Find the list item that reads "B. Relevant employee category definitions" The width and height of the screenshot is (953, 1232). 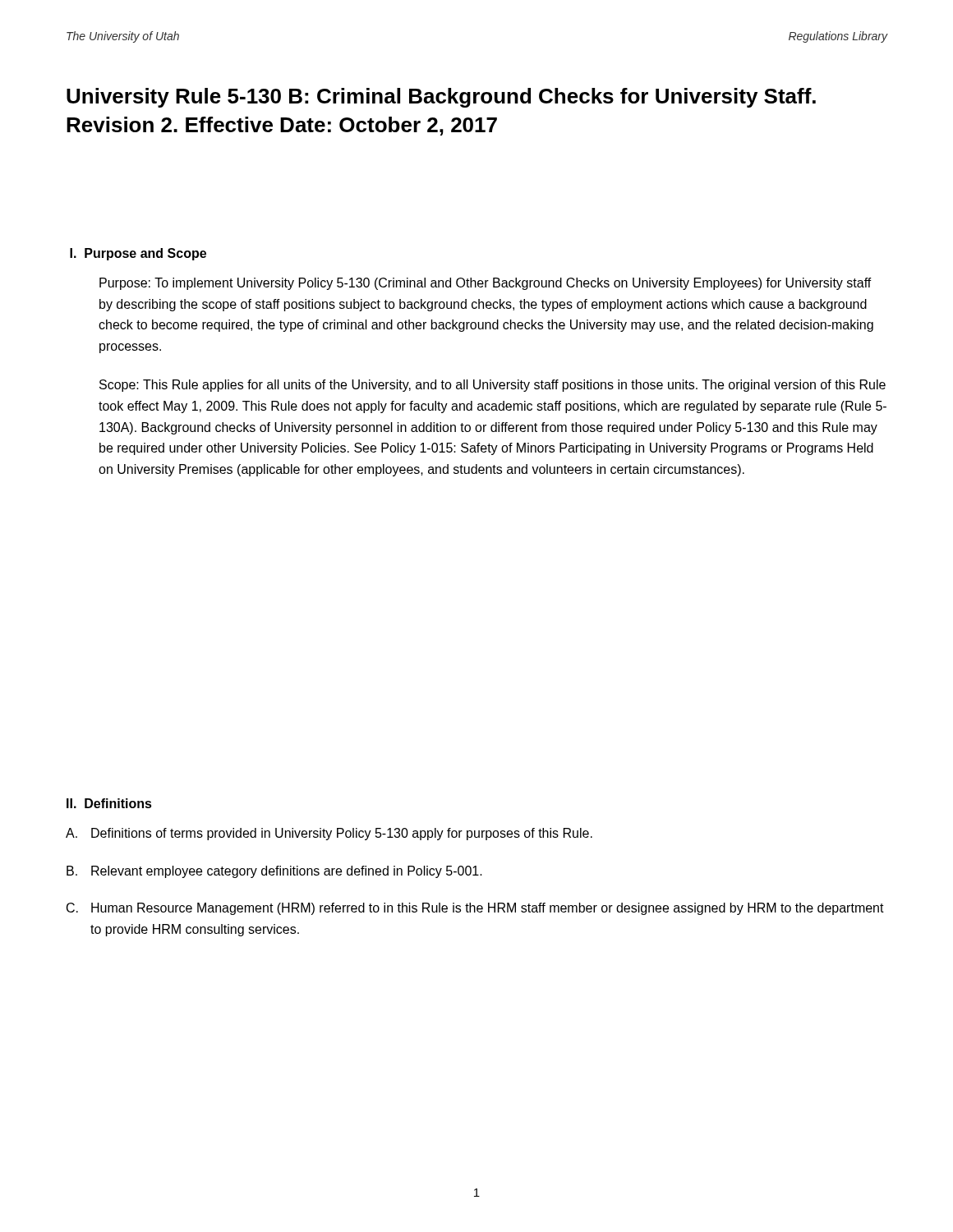point(476,871)
